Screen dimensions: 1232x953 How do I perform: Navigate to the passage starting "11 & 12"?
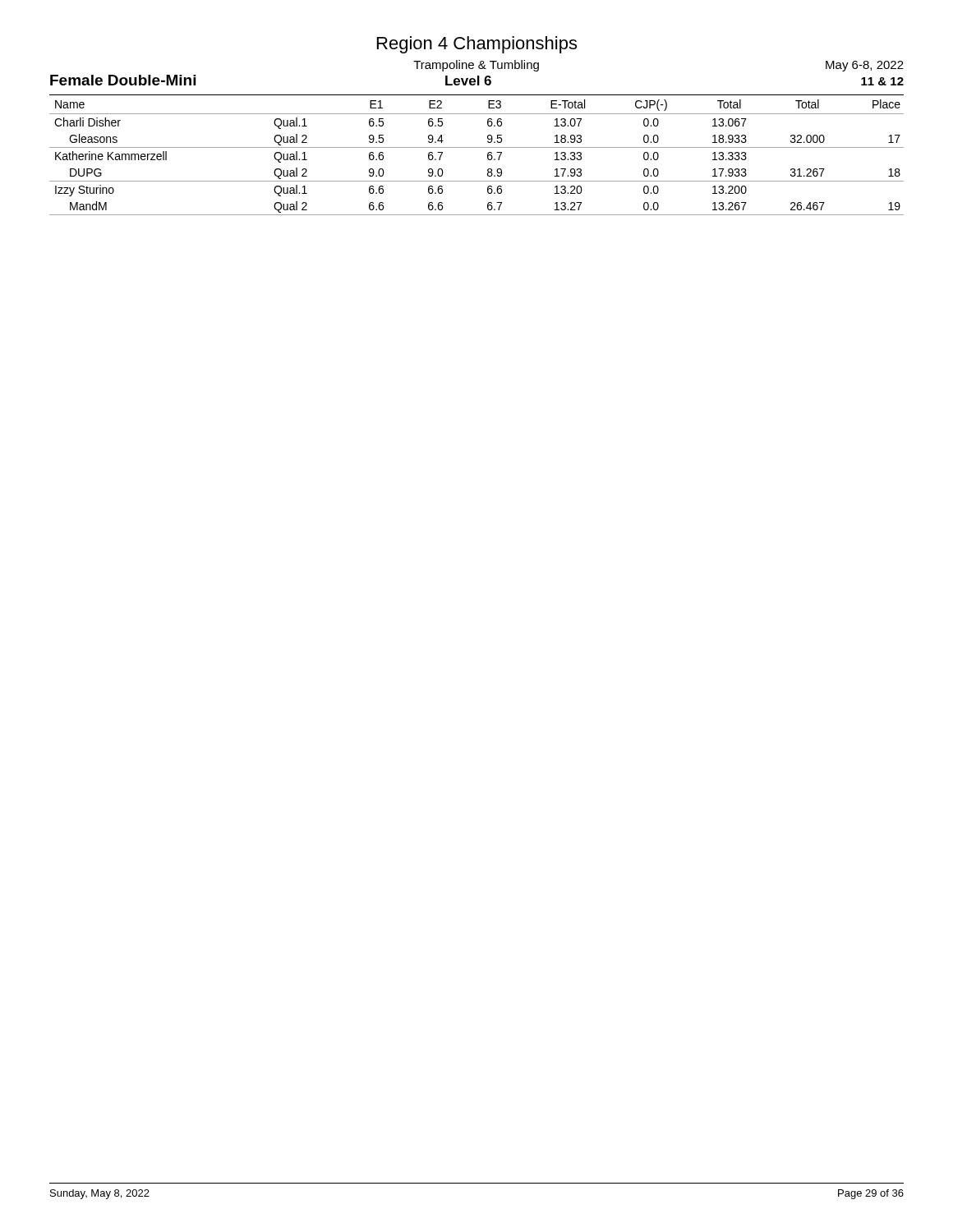click(882, 81)
